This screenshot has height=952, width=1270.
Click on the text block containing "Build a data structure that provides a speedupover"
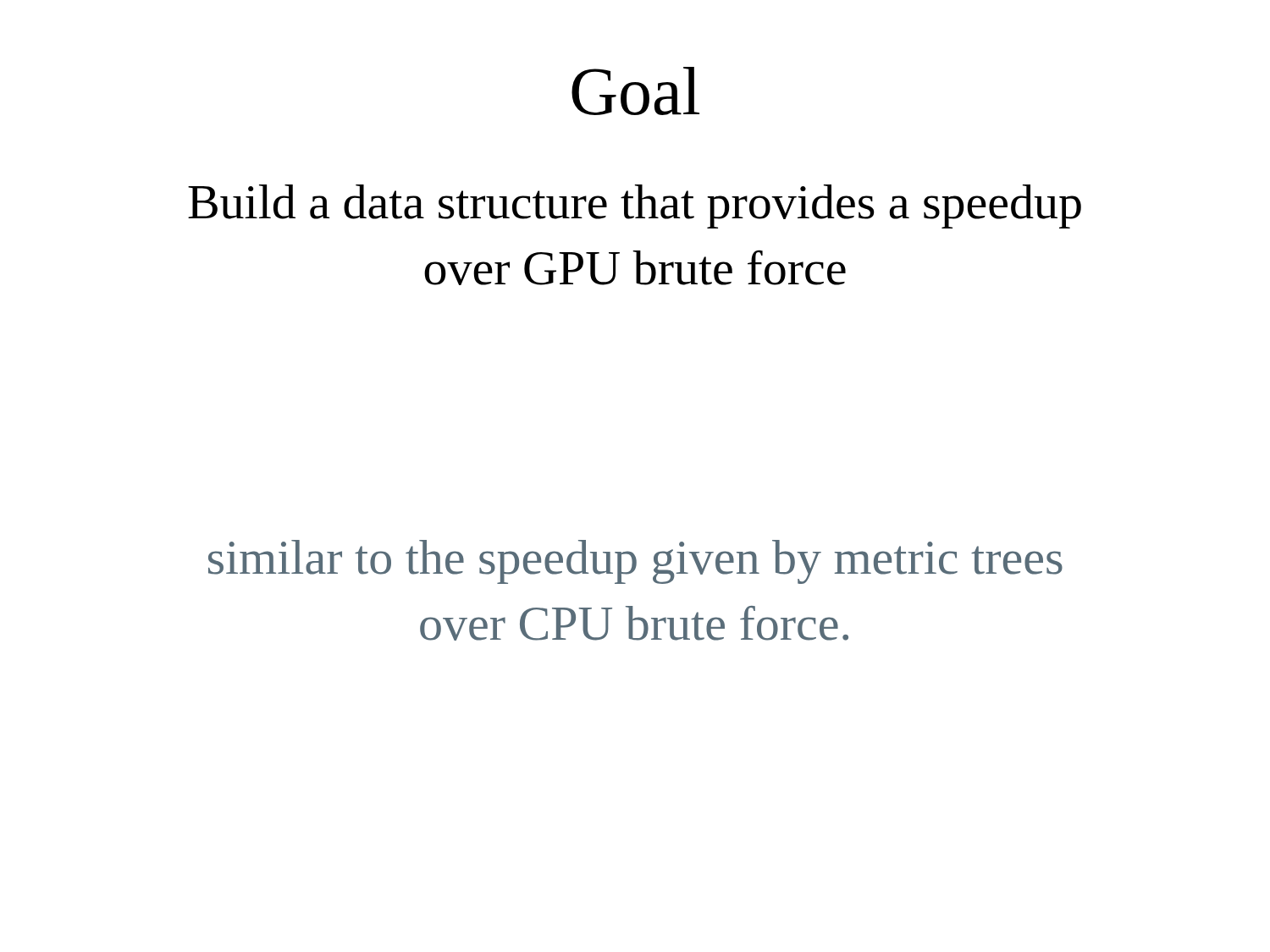[x=635, y=235]
